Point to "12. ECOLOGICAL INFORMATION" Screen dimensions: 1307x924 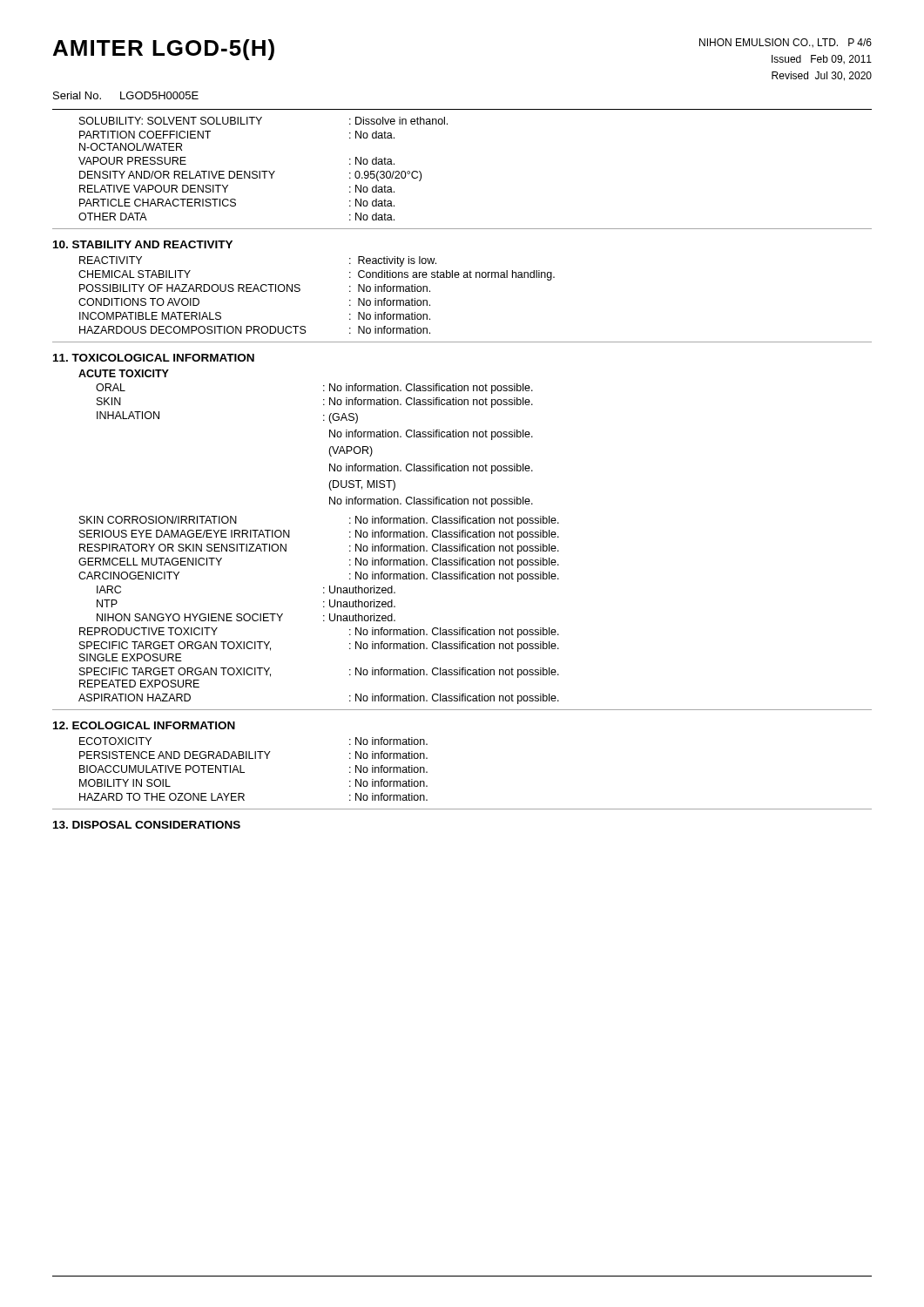click(x=144, y=725)
